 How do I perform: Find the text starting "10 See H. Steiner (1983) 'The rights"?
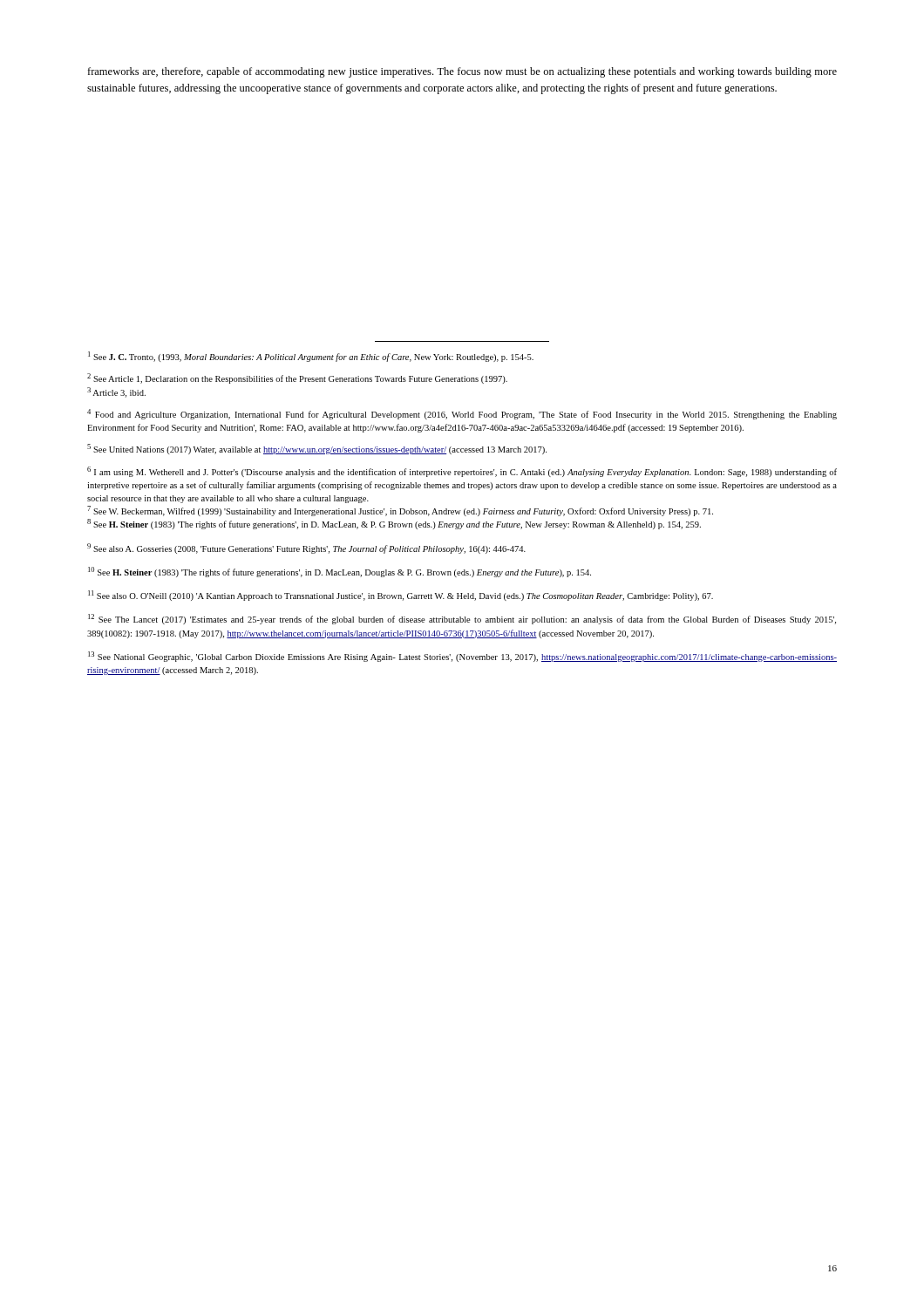tap(340, 571)
